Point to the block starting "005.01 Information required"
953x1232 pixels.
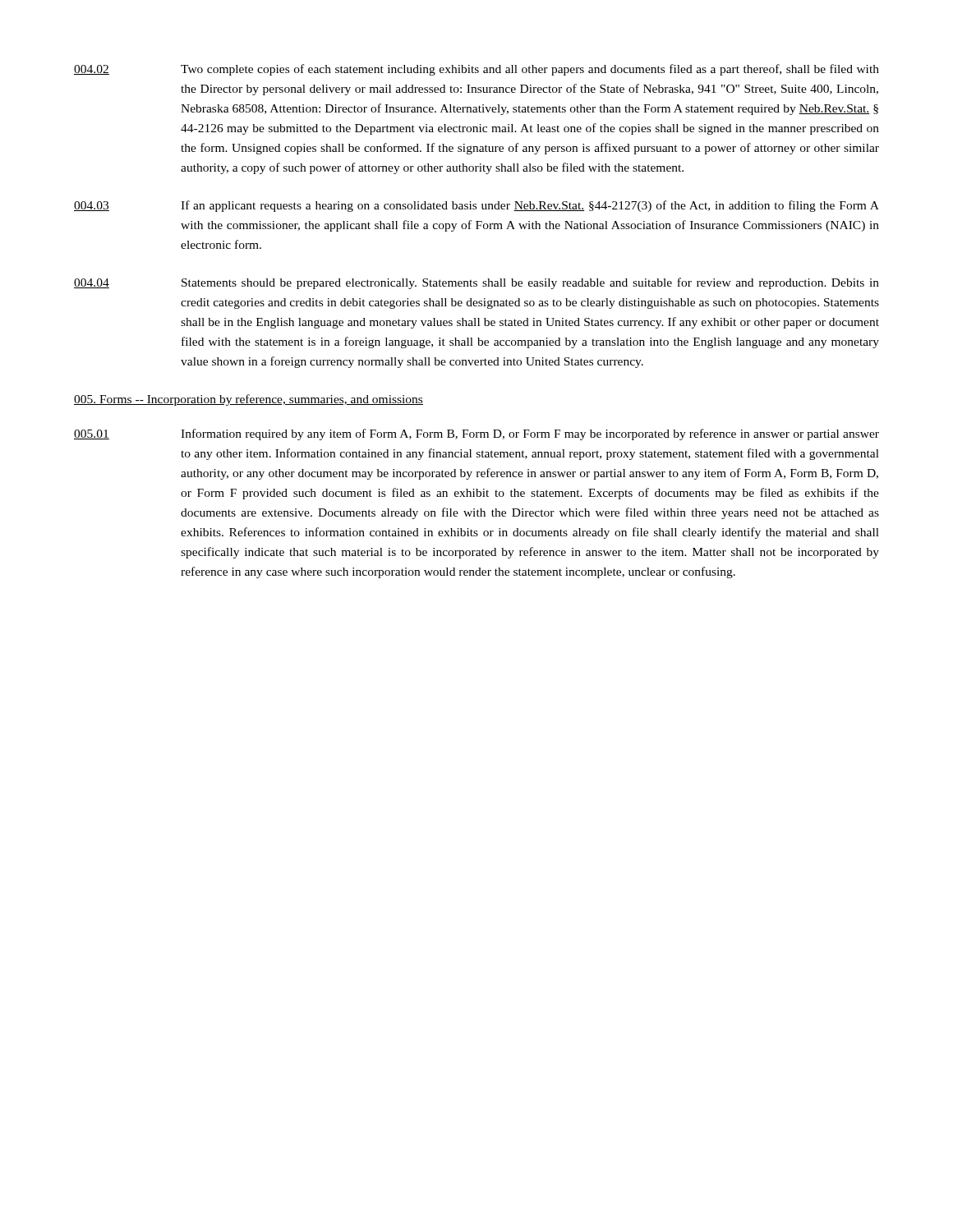476,503
